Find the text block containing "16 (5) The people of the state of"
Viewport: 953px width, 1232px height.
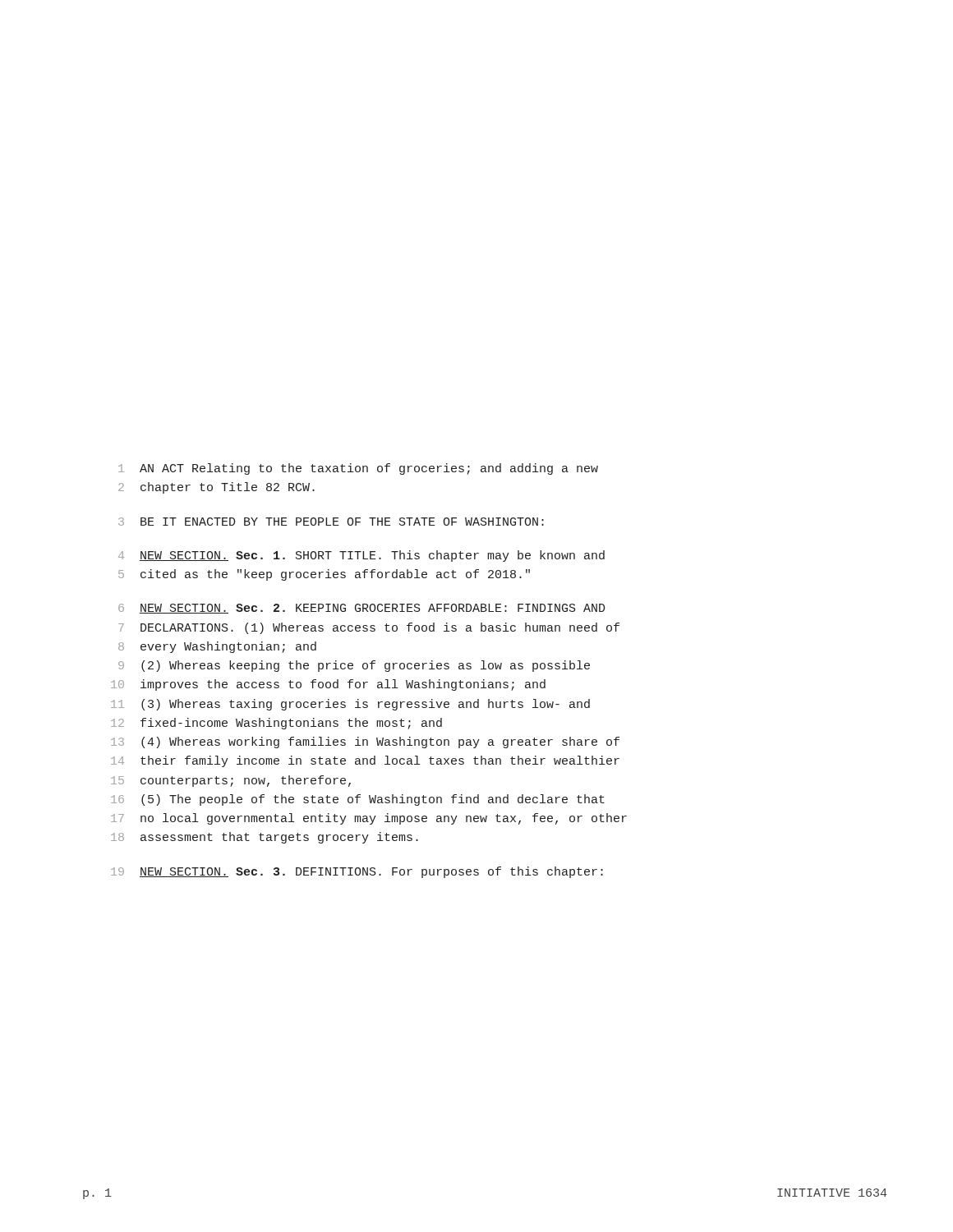[485, 819]
